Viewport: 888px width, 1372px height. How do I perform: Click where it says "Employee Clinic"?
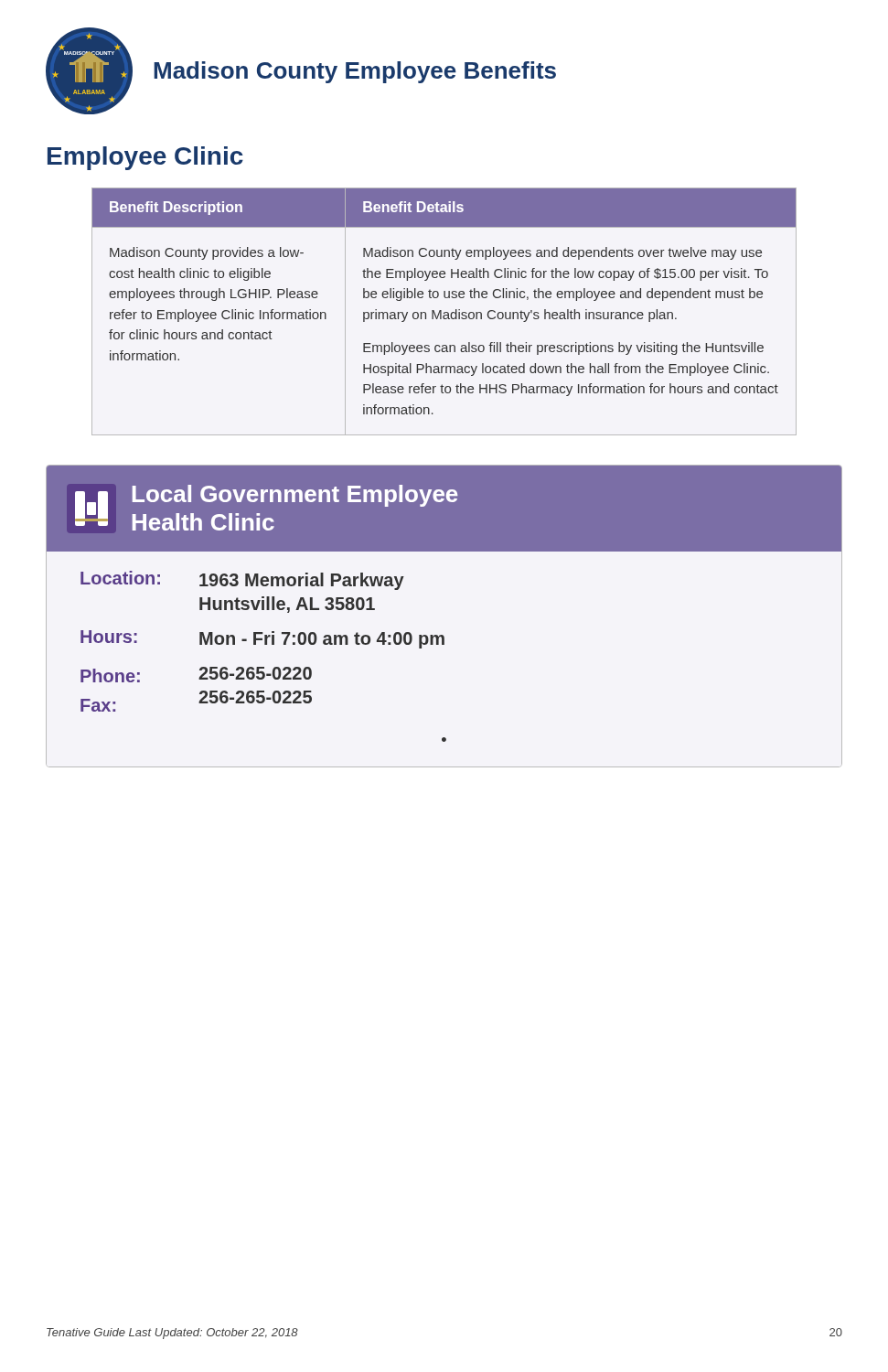coord(145,156)
